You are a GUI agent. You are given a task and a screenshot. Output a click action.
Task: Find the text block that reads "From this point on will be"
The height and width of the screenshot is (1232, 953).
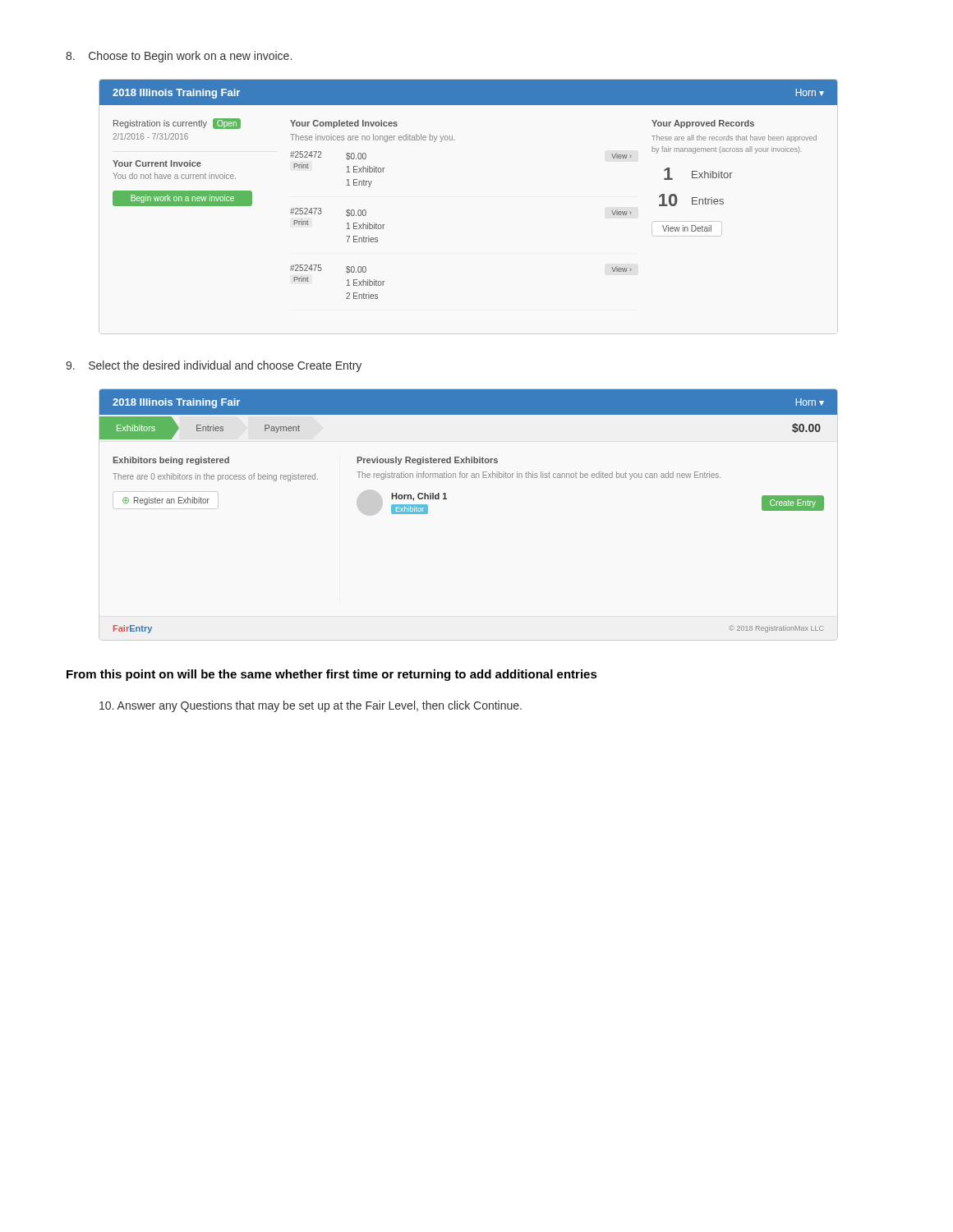pyautogui.click(x=331, y=674)
